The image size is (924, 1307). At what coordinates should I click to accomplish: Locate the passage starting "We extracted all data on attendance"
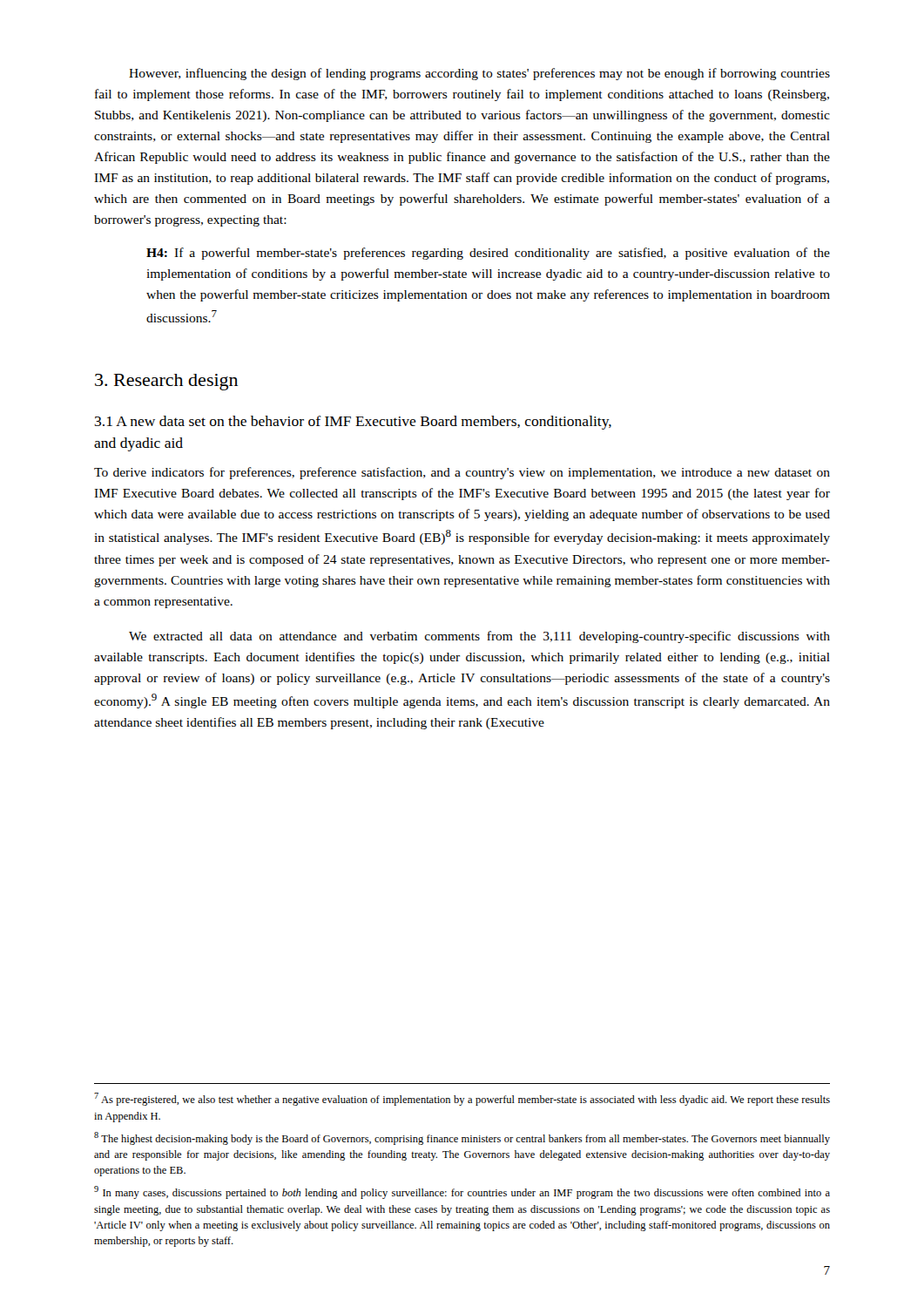[462, 679]
